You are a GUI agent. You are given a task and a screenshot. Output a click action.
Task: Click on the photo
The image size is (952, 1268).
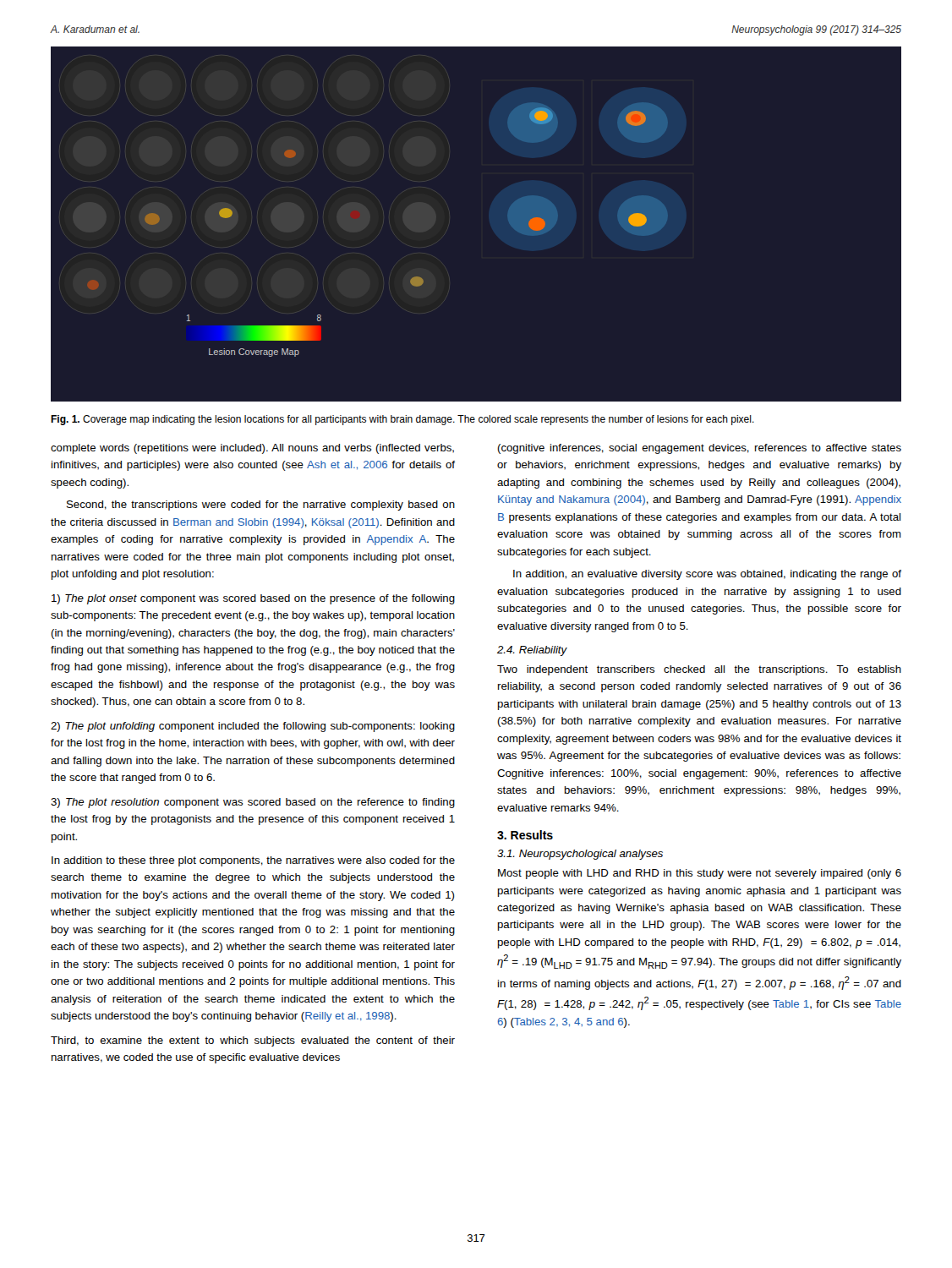pyautogui.click(x=476, y=224)
